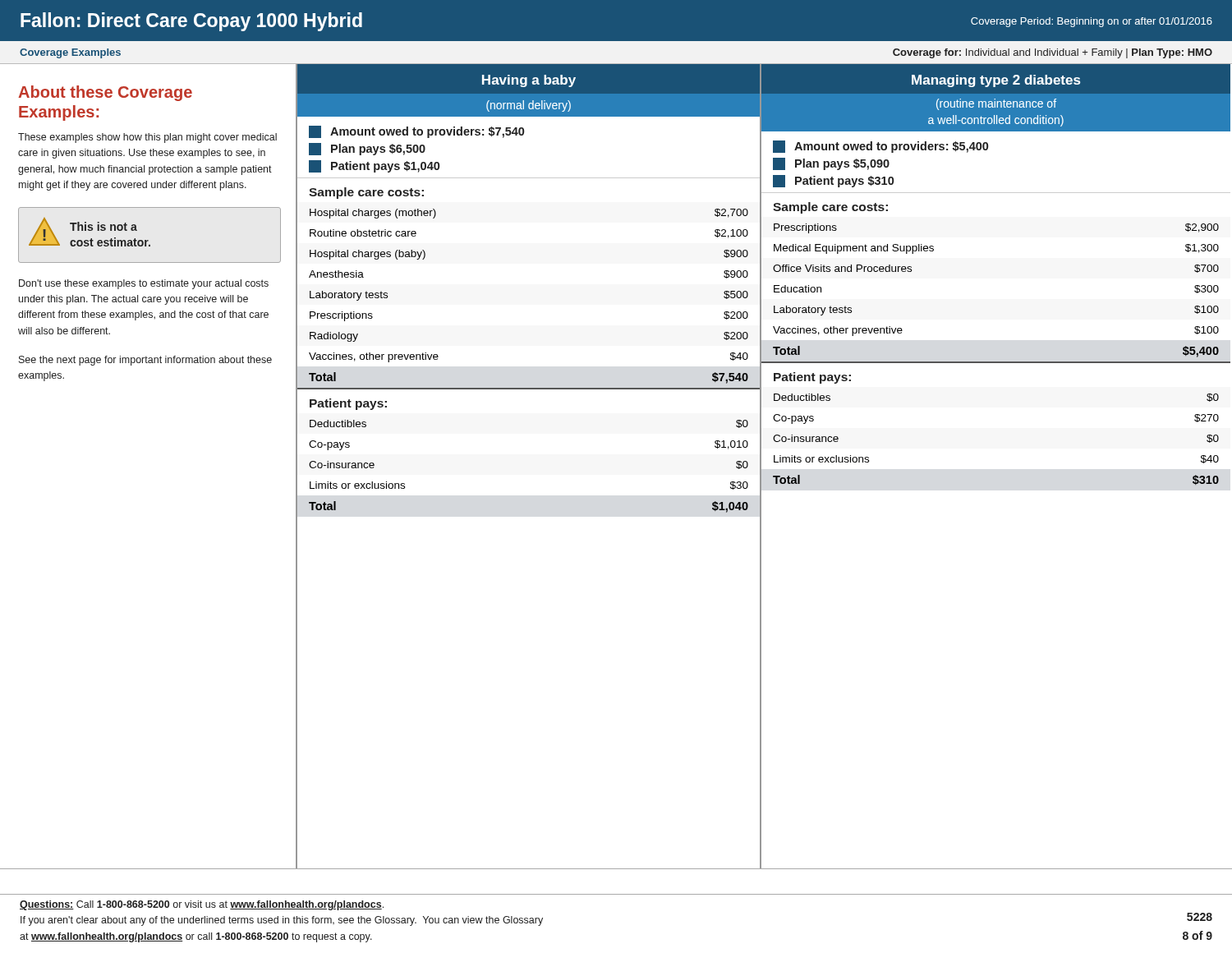The width and height of the screenshot is (1232, 953).
Task: Where is the passage that starts "See the next page for important"?
Action: pyautogui.click(x=145, y=368)
